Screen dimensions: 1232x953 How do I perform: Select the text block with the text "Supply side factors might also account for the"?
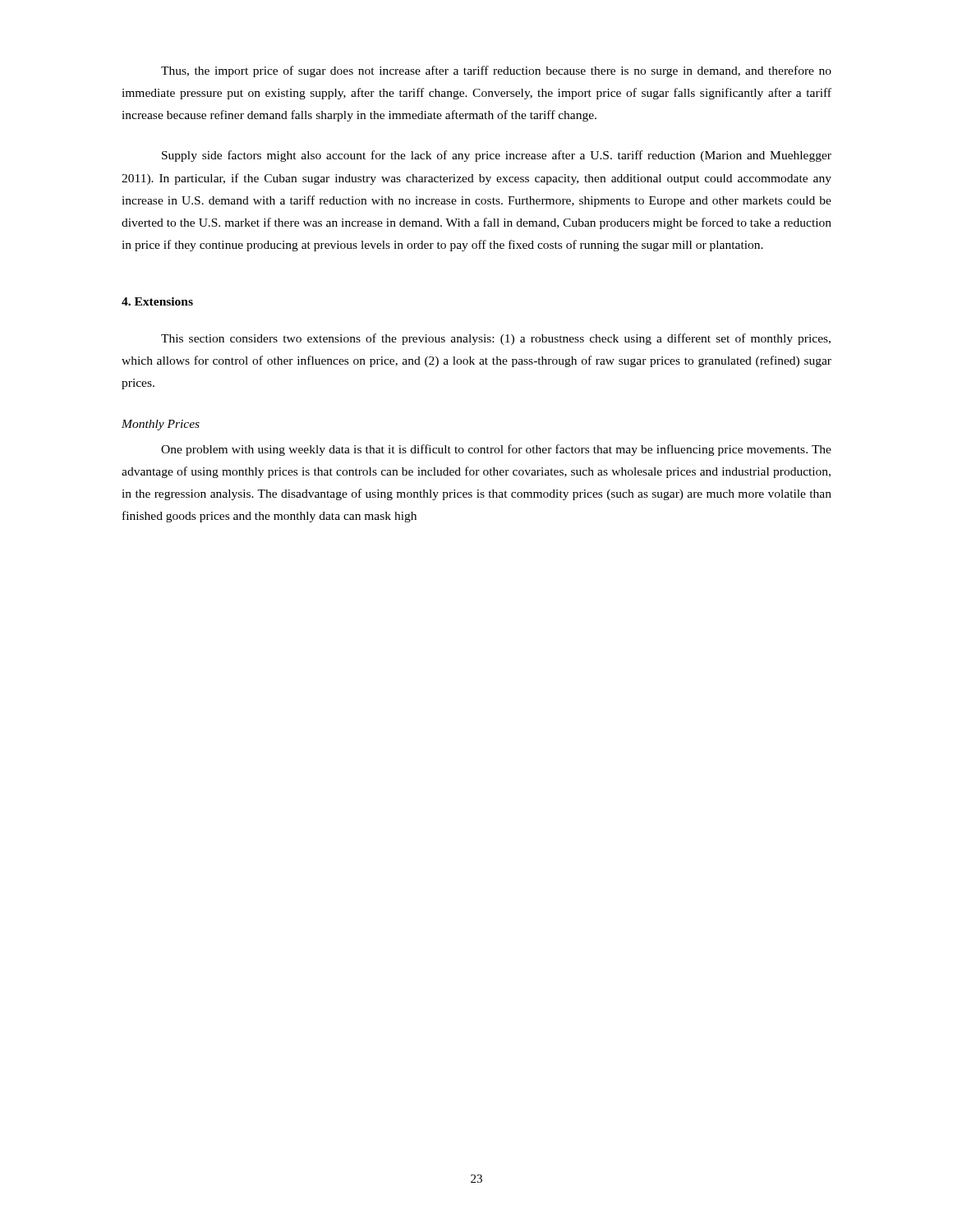476,200
